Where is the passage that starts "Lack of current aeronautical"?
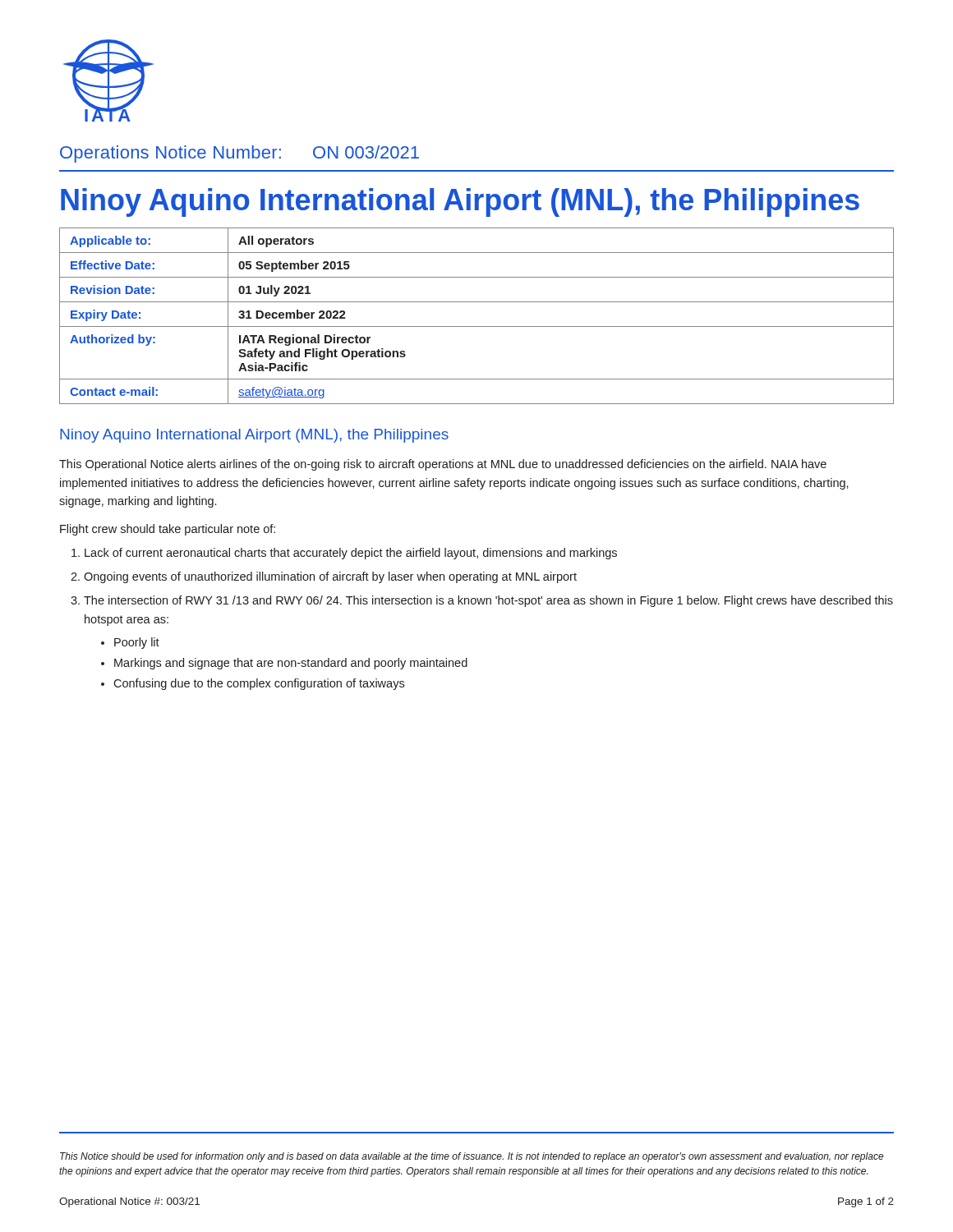The width and height of the screenshot is (953, 1232). point(351,553)
